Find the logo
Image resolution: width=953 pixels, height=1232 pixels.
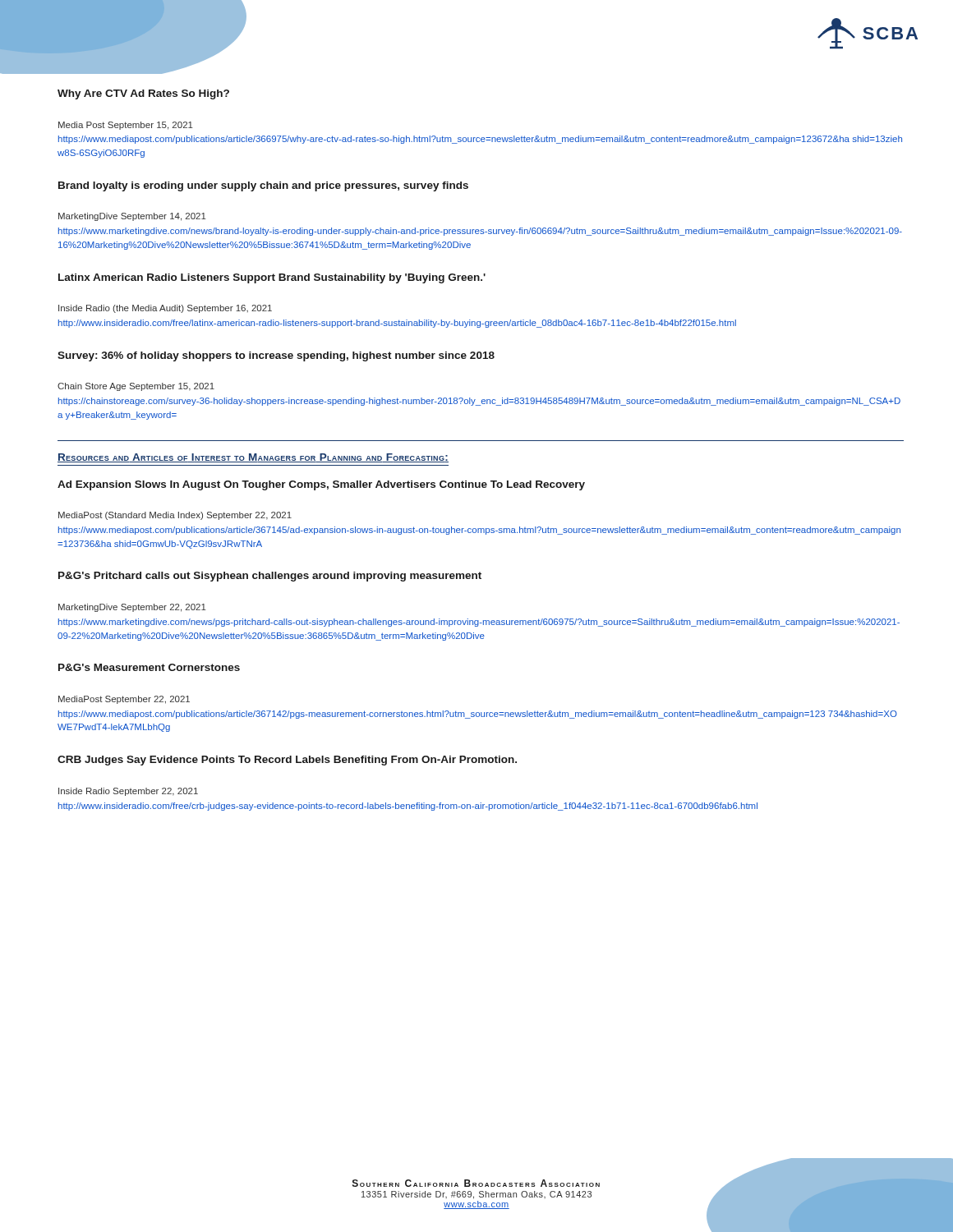tap(867, 33)
